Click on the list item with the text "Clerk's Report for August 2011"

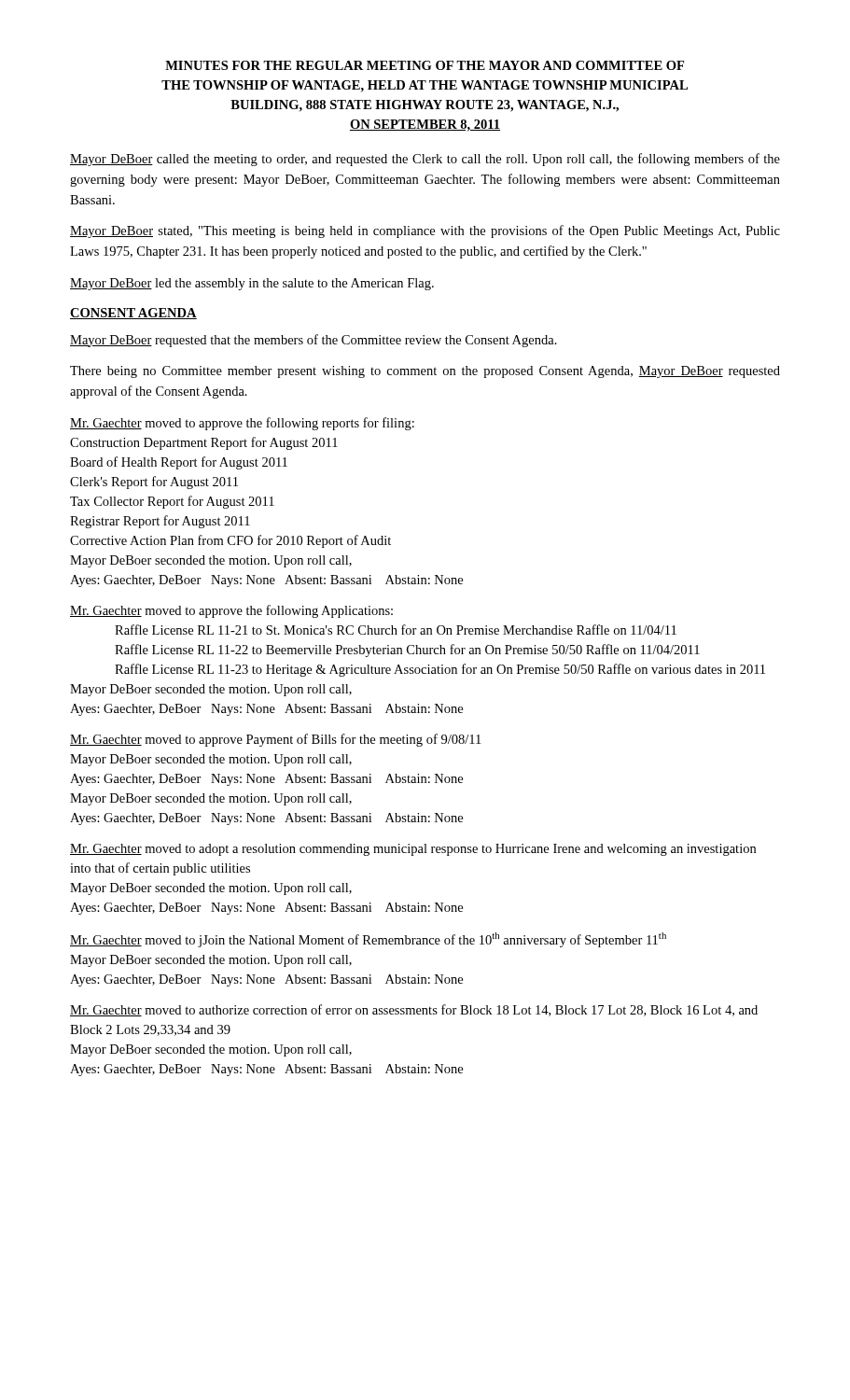154,481
